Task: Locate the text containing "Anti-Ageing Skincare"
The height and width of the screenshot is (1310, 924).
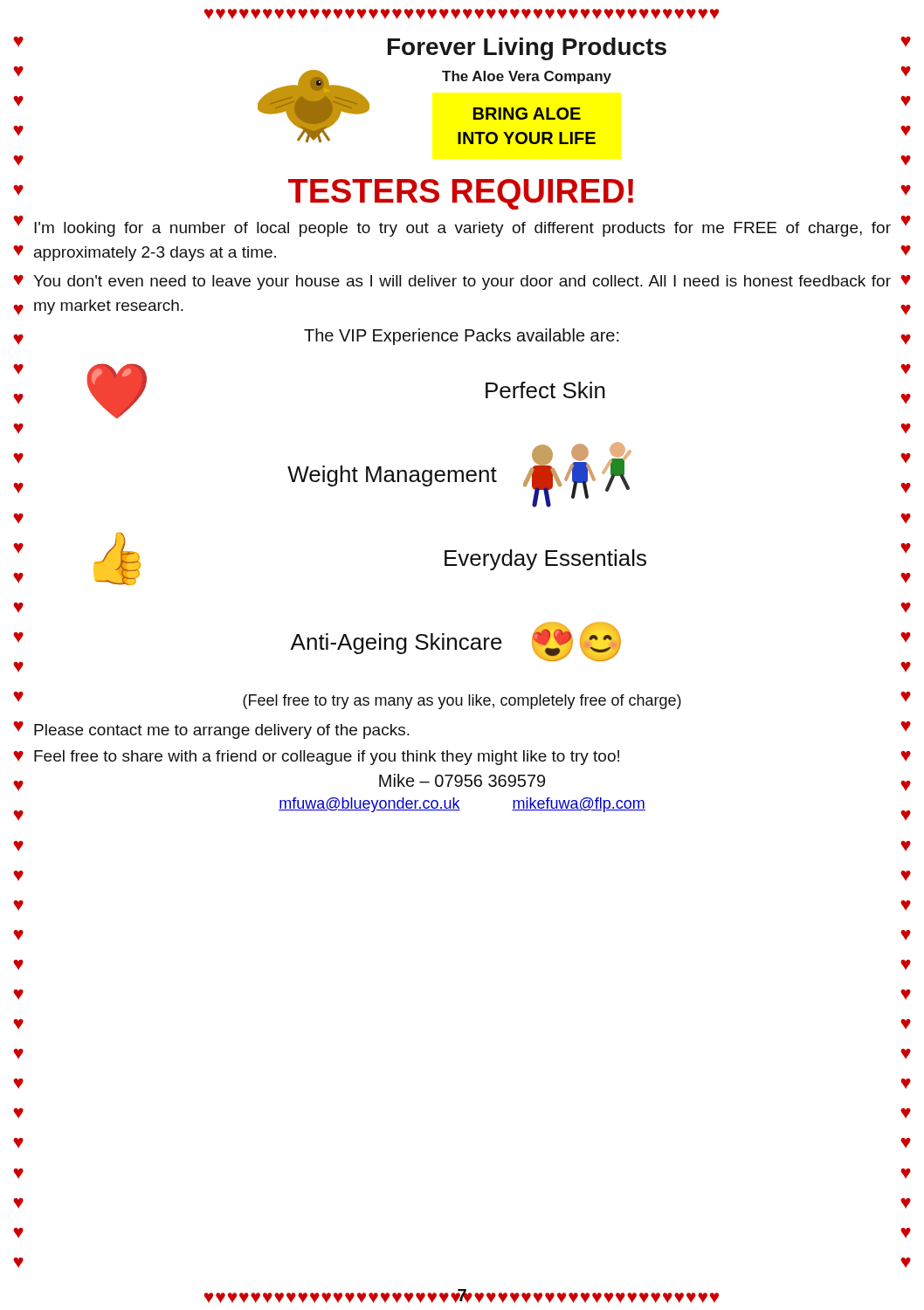Action: tap(397, 642)
